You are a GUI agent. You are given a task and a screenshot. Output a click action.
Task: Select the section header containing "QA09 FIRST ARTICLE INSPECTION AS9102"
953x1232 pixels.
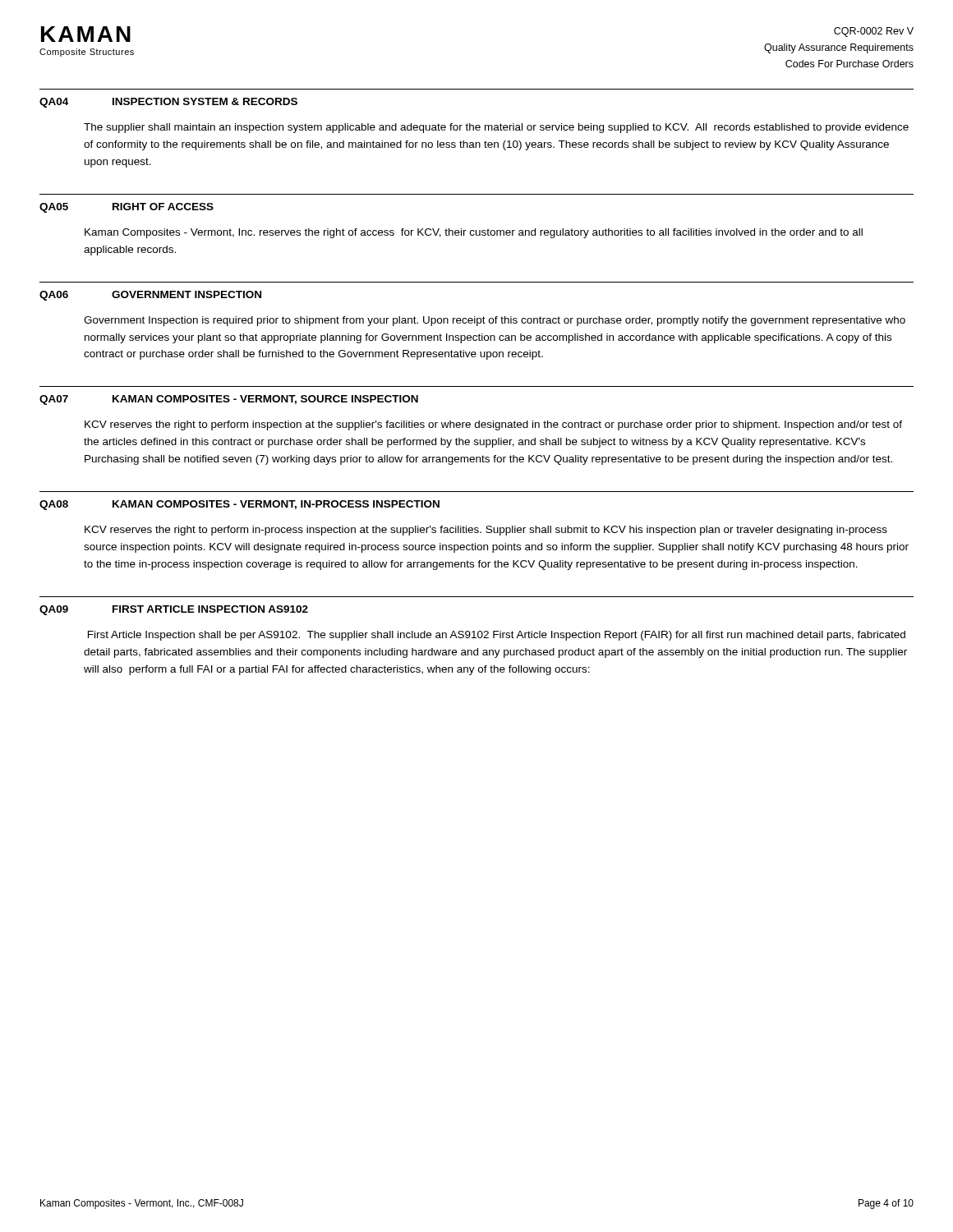coord(174,609)
